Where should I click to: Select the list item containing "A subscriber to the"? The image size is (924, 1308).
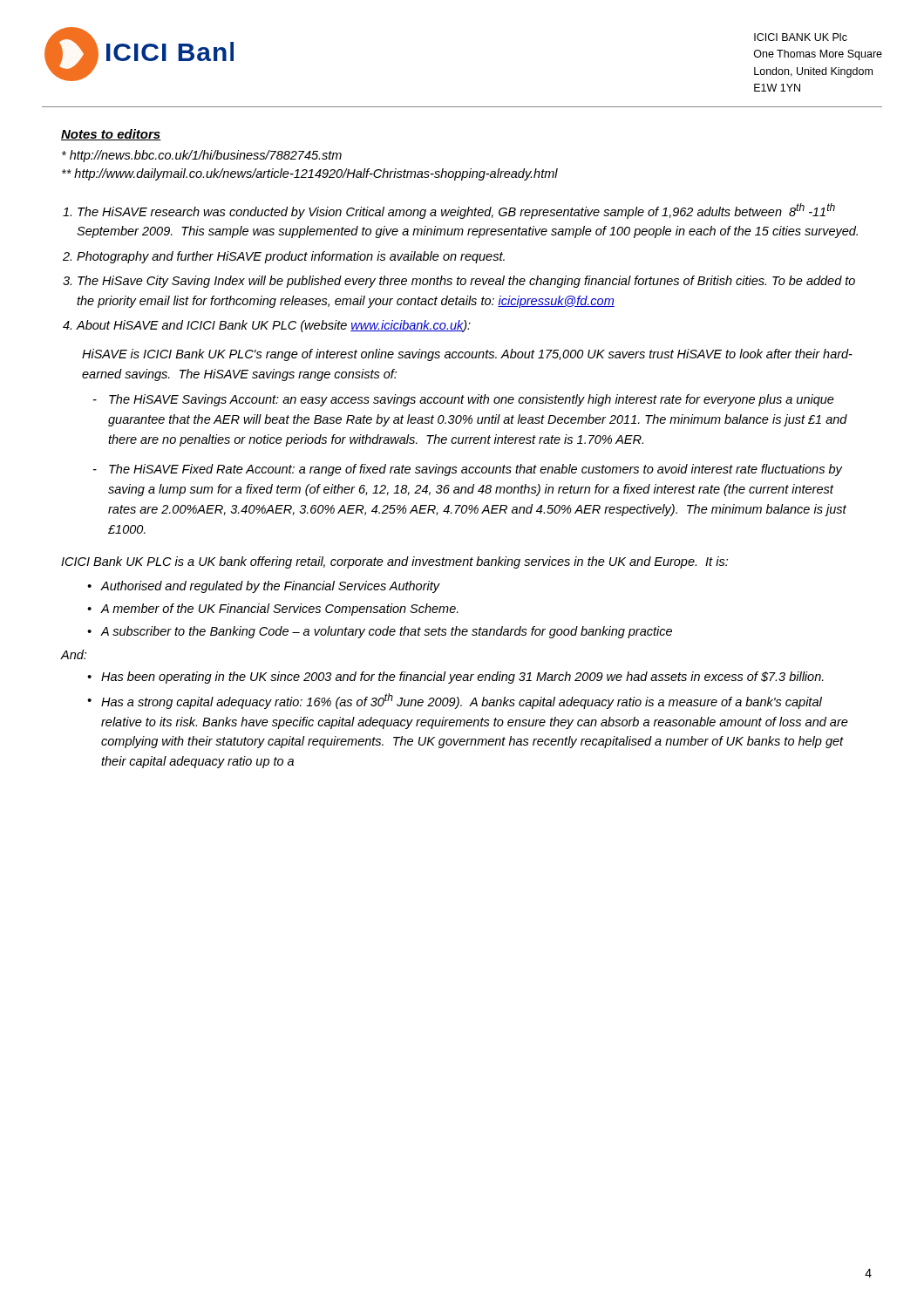(x=387, y=632)
